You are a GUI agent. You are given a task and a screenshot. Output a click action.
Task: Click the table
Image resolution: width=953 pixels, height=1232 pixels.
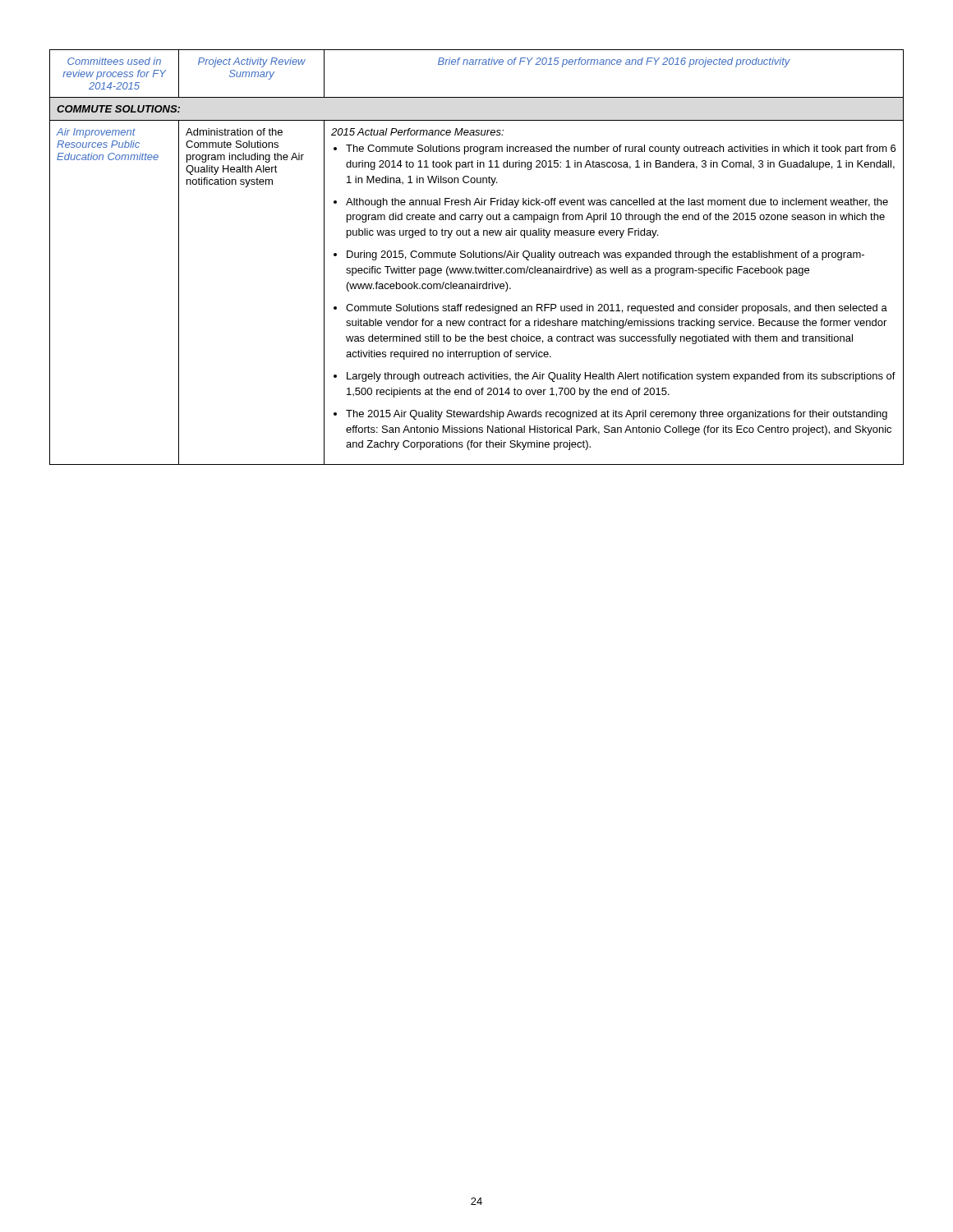coord(476,257)
